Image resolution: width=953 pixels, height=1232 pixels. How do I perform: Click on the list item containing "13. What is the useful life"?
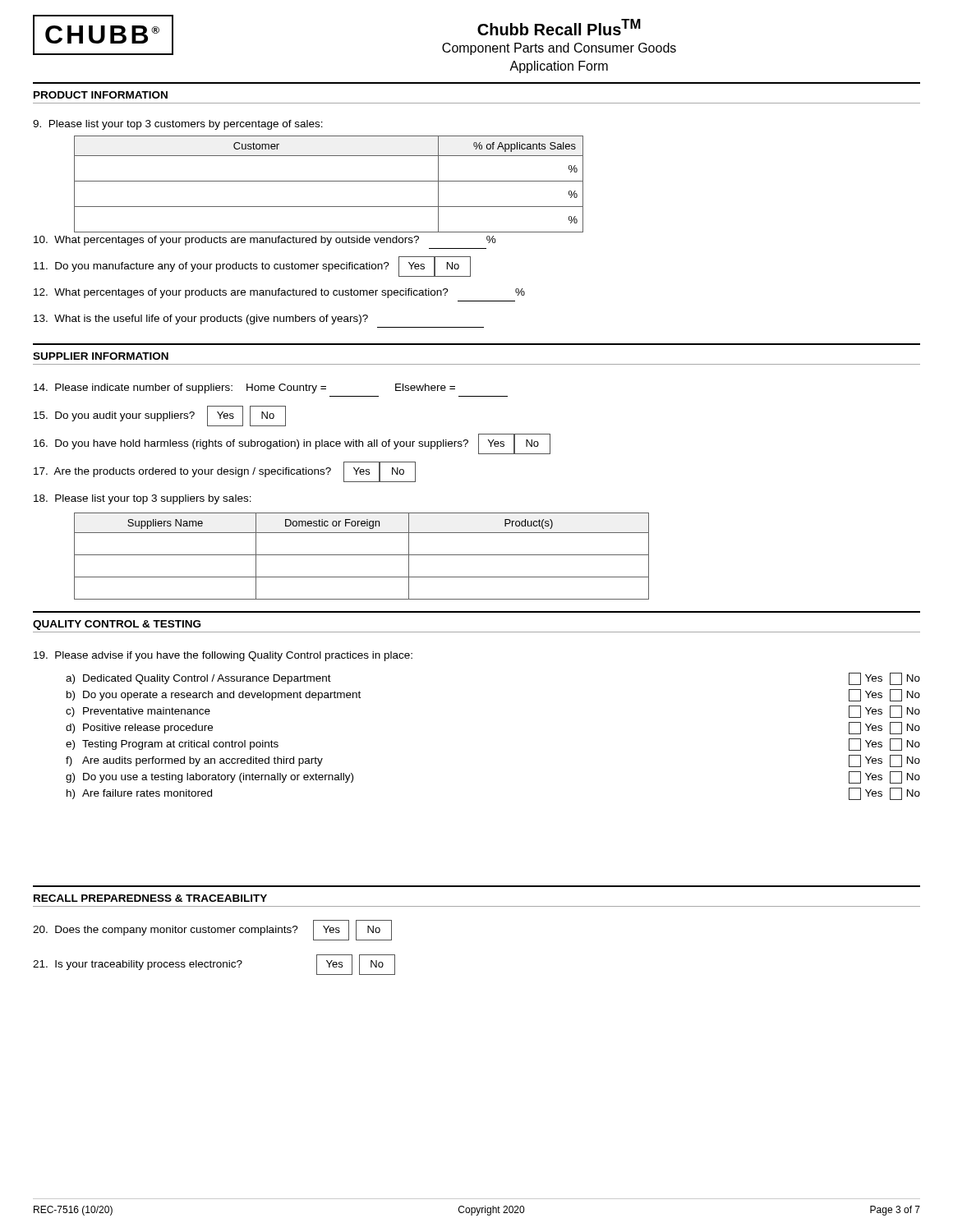point(259,318)
